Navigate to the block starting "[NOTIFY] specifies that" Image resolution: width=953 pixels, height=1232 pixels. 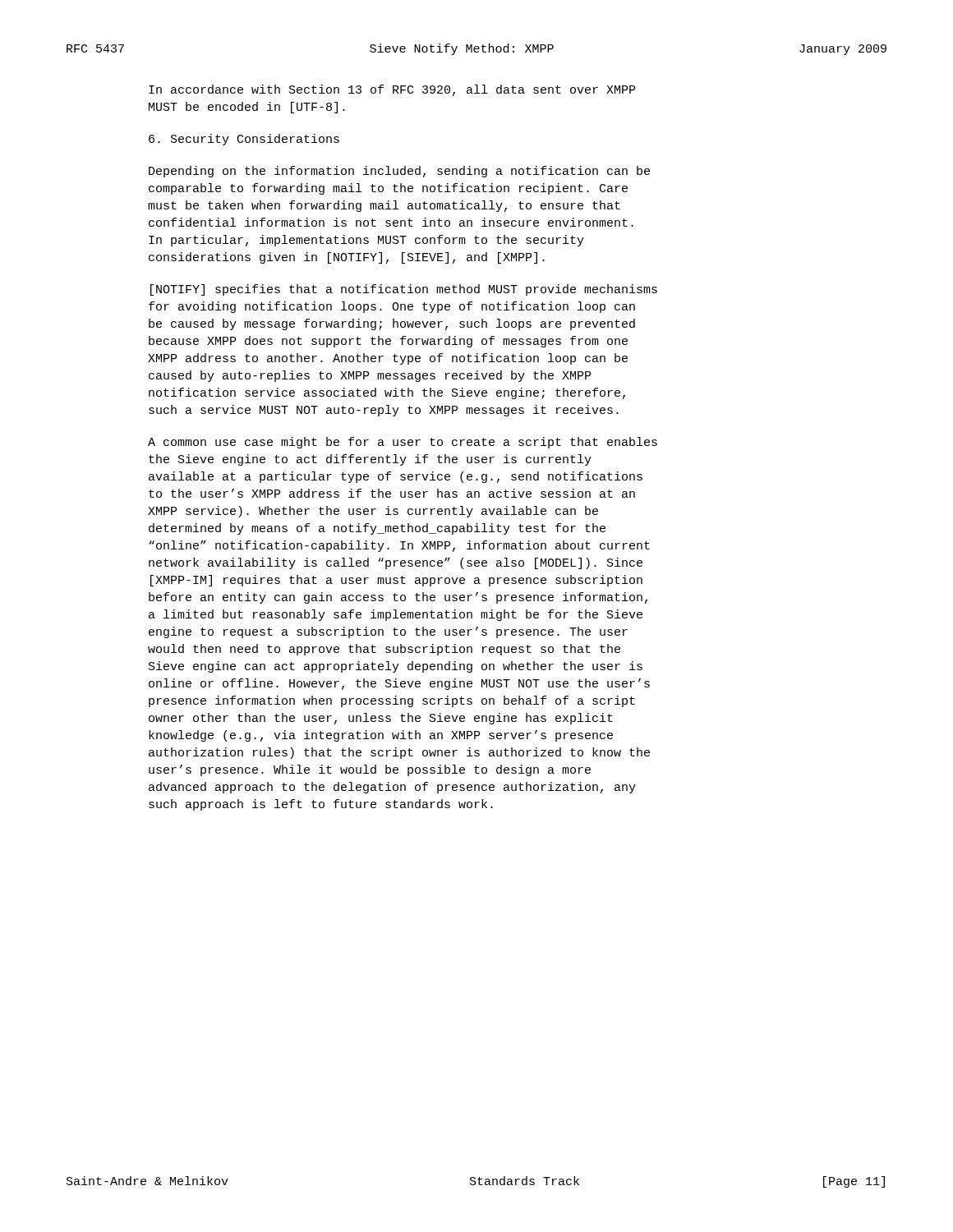point(403,351)
